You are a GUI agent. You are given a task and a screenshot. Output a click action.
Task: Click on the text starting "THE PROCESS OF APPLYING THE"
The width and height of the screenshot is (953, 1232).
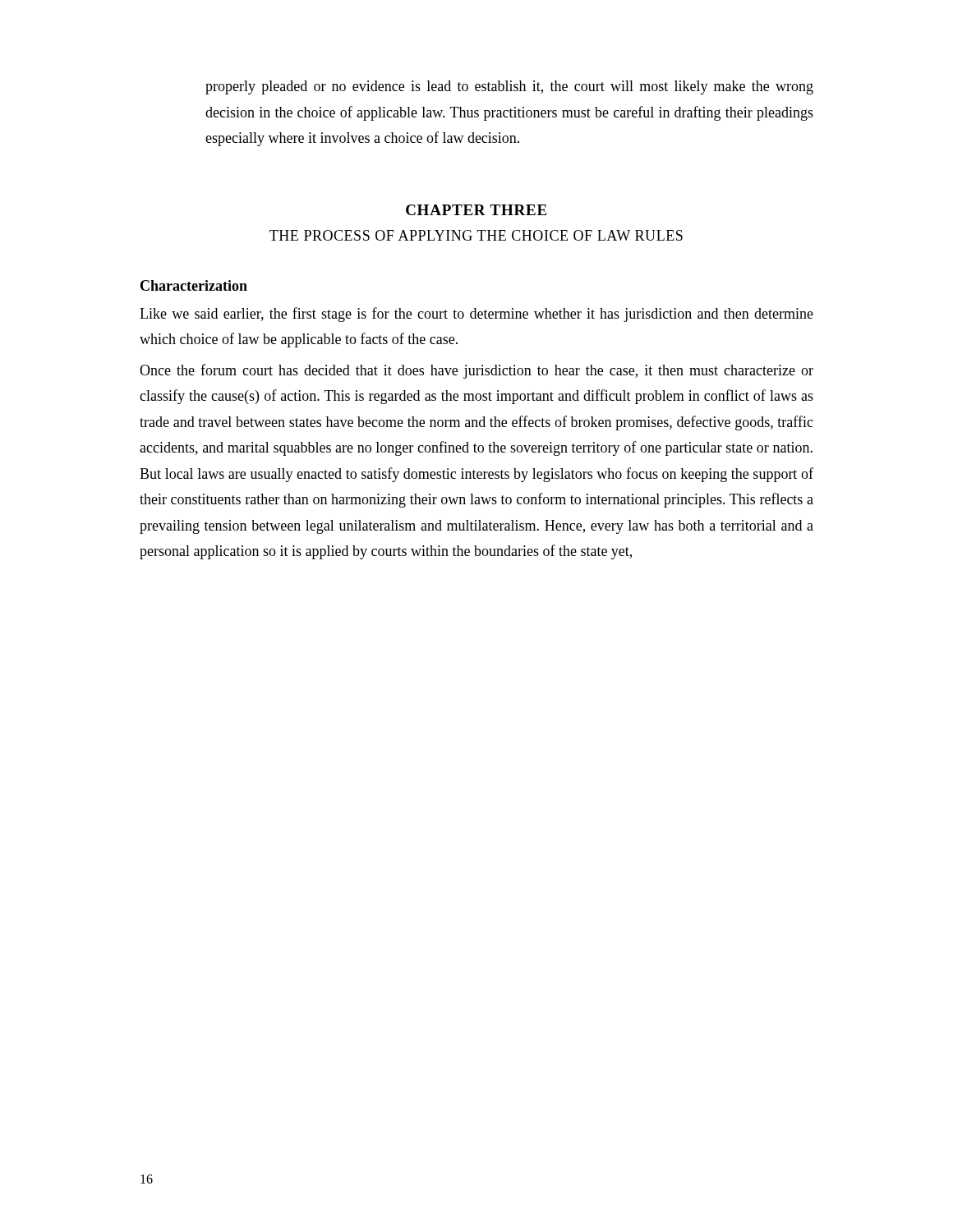click(476, 235)
